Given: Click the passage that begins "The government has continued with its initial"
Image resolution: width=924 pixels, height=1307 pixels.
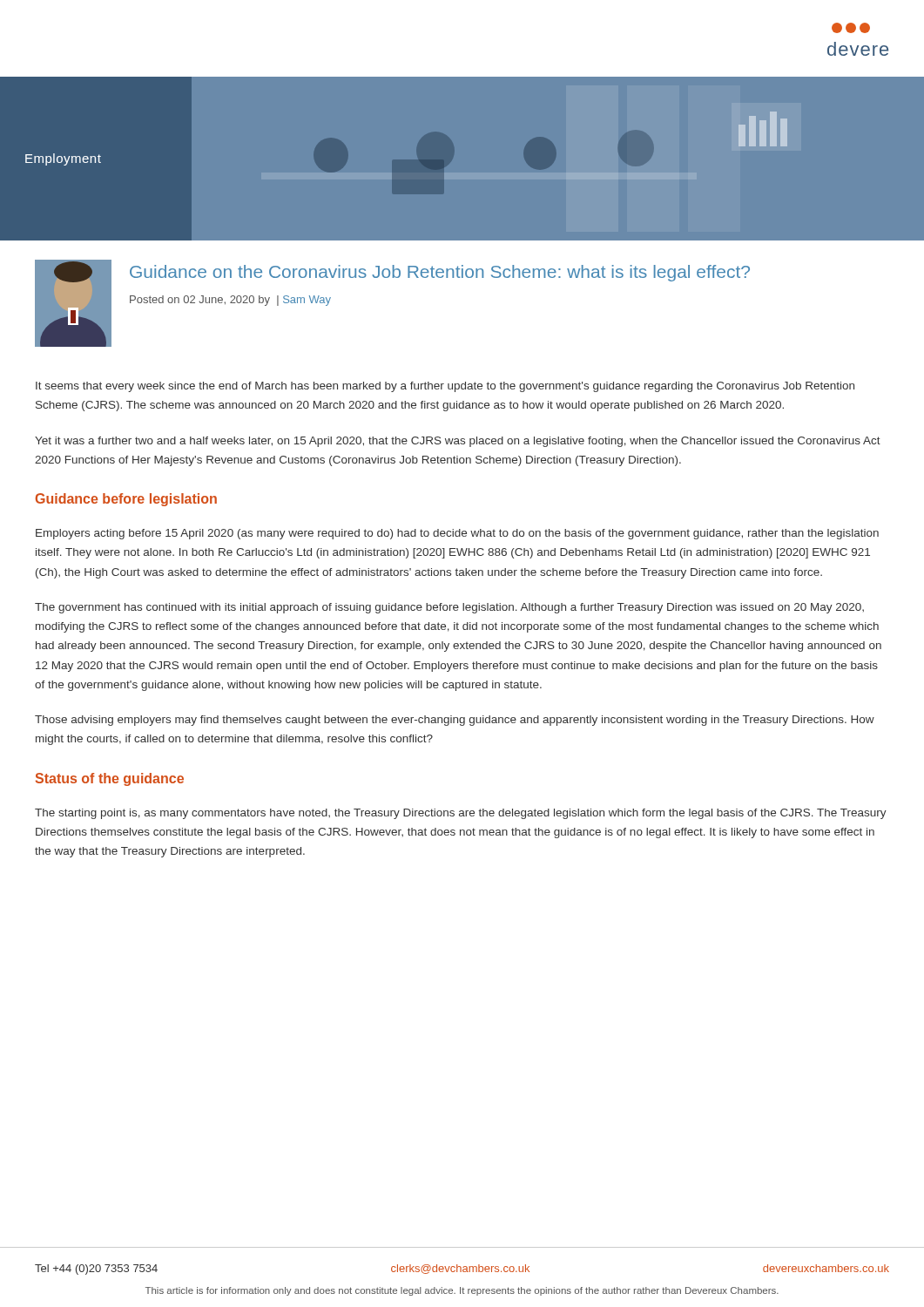Looking at the screenshot, I should click(458, 646).
